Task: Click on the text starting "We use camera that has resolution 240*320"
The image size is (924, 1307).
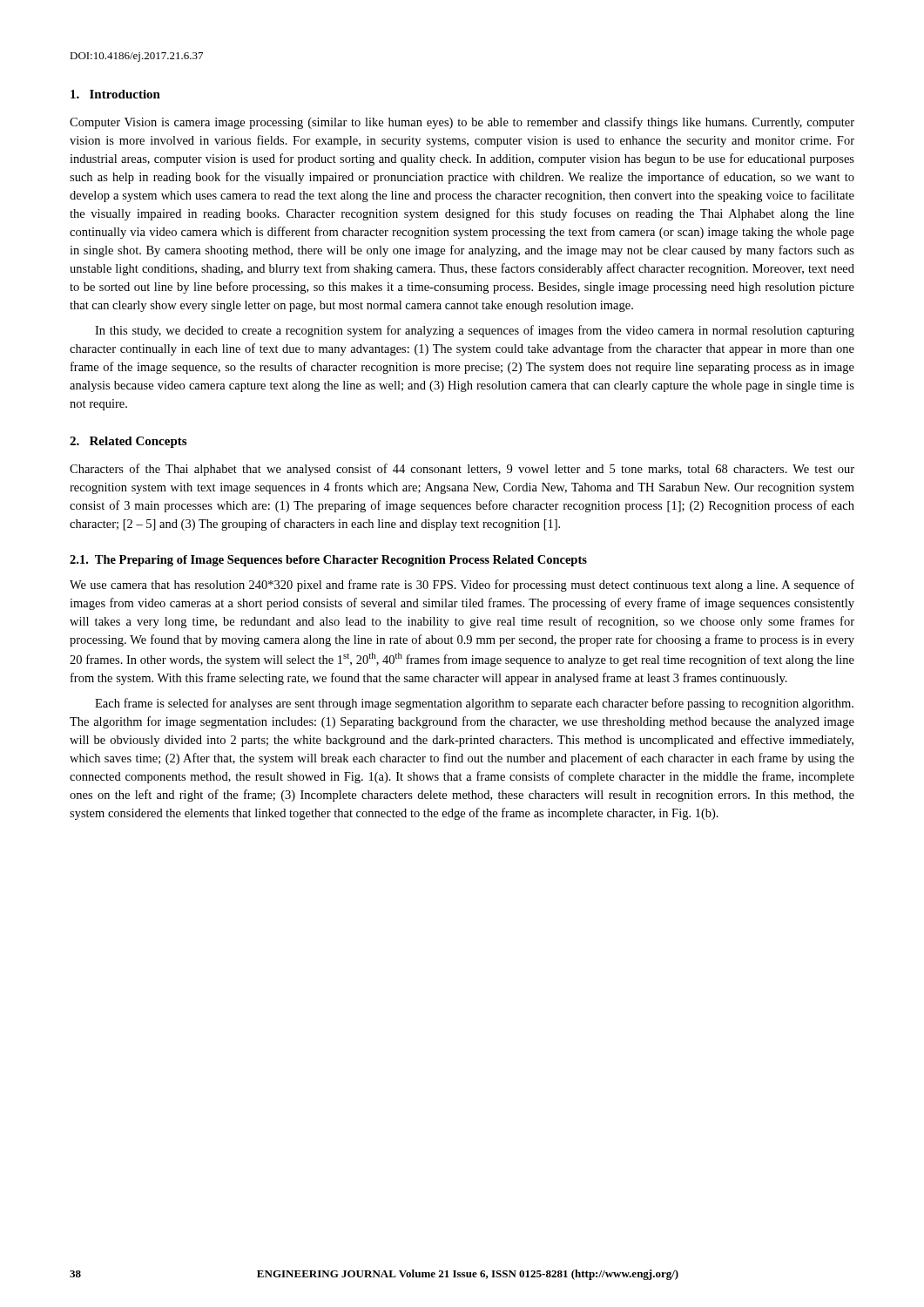Action: coord(462,699)
